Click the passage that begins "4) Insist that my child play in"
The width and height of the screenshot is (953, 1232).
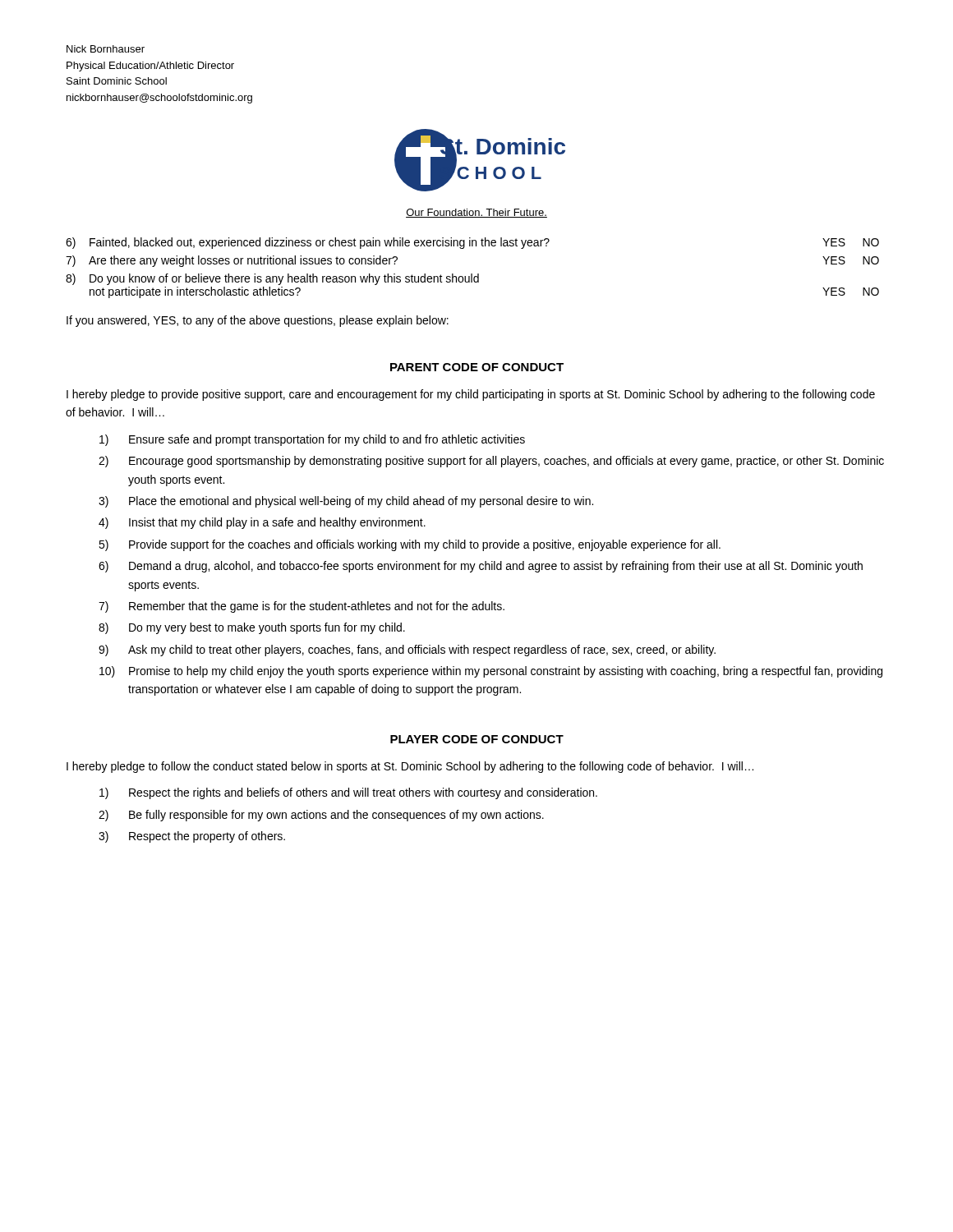262,523
